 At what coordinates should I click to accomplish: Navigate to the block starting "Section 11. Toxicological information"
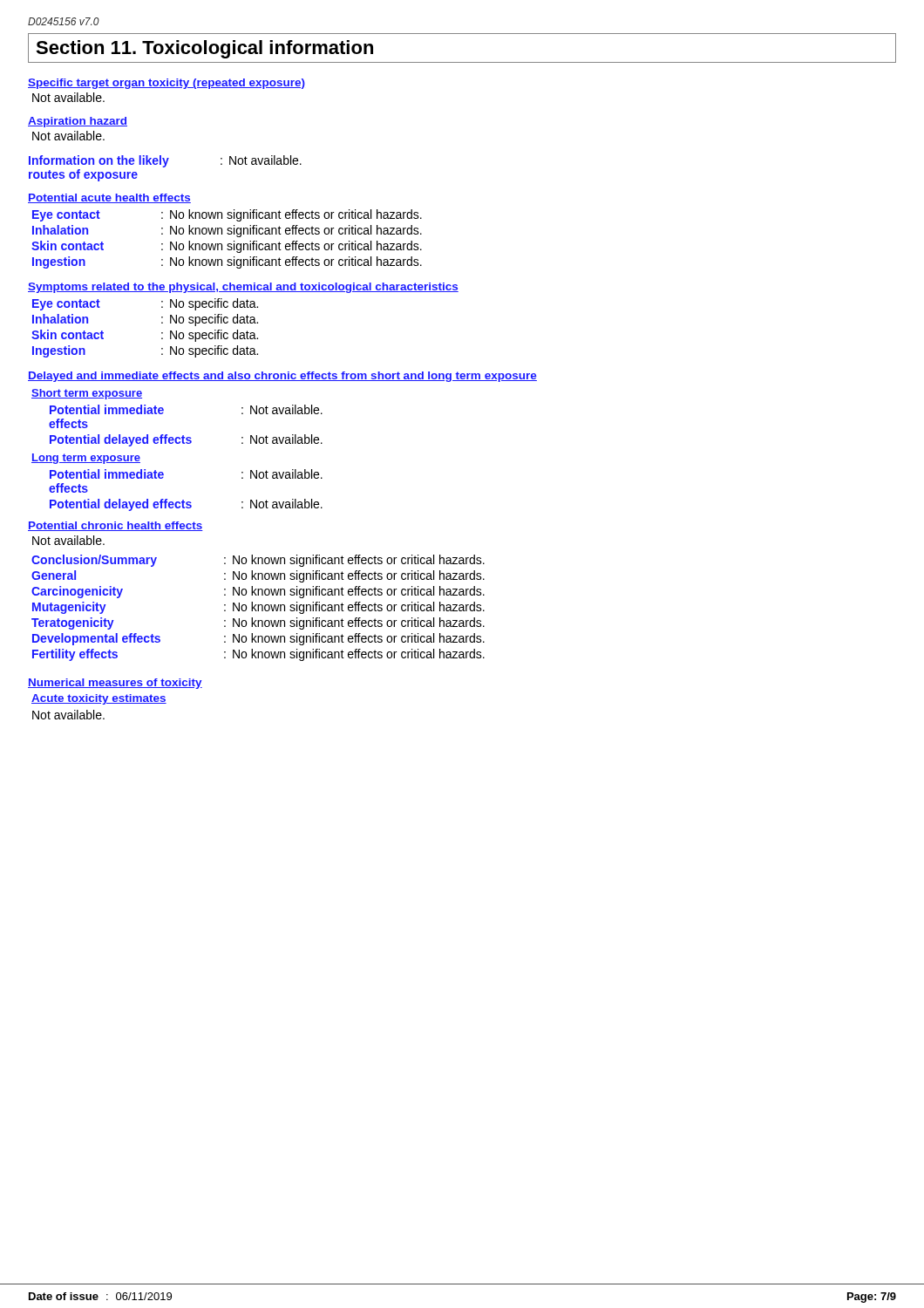point(205,48)
